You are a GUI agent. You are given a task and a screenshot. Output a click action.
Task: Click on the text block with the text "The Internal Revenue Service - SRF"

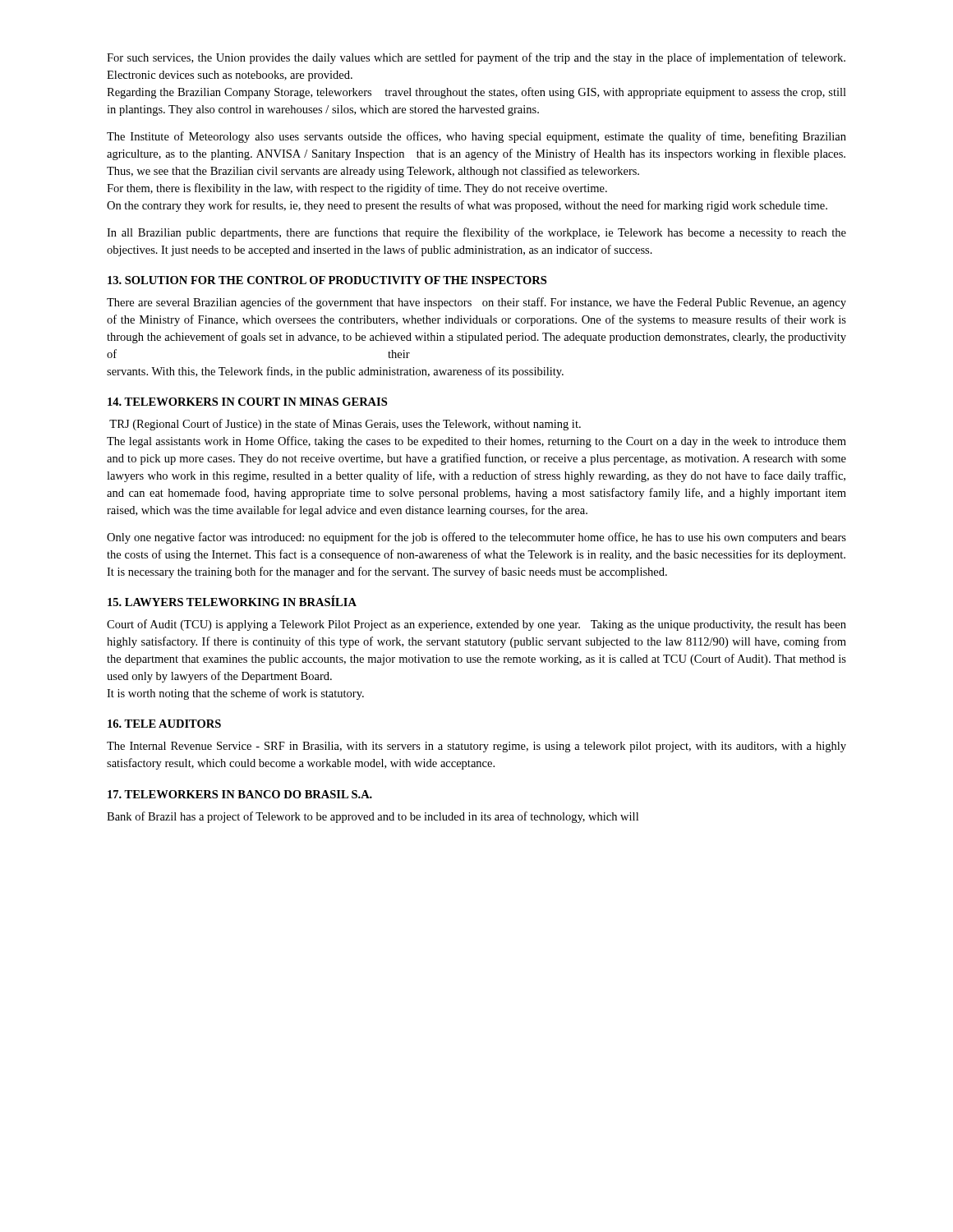(x=476, y=755)
